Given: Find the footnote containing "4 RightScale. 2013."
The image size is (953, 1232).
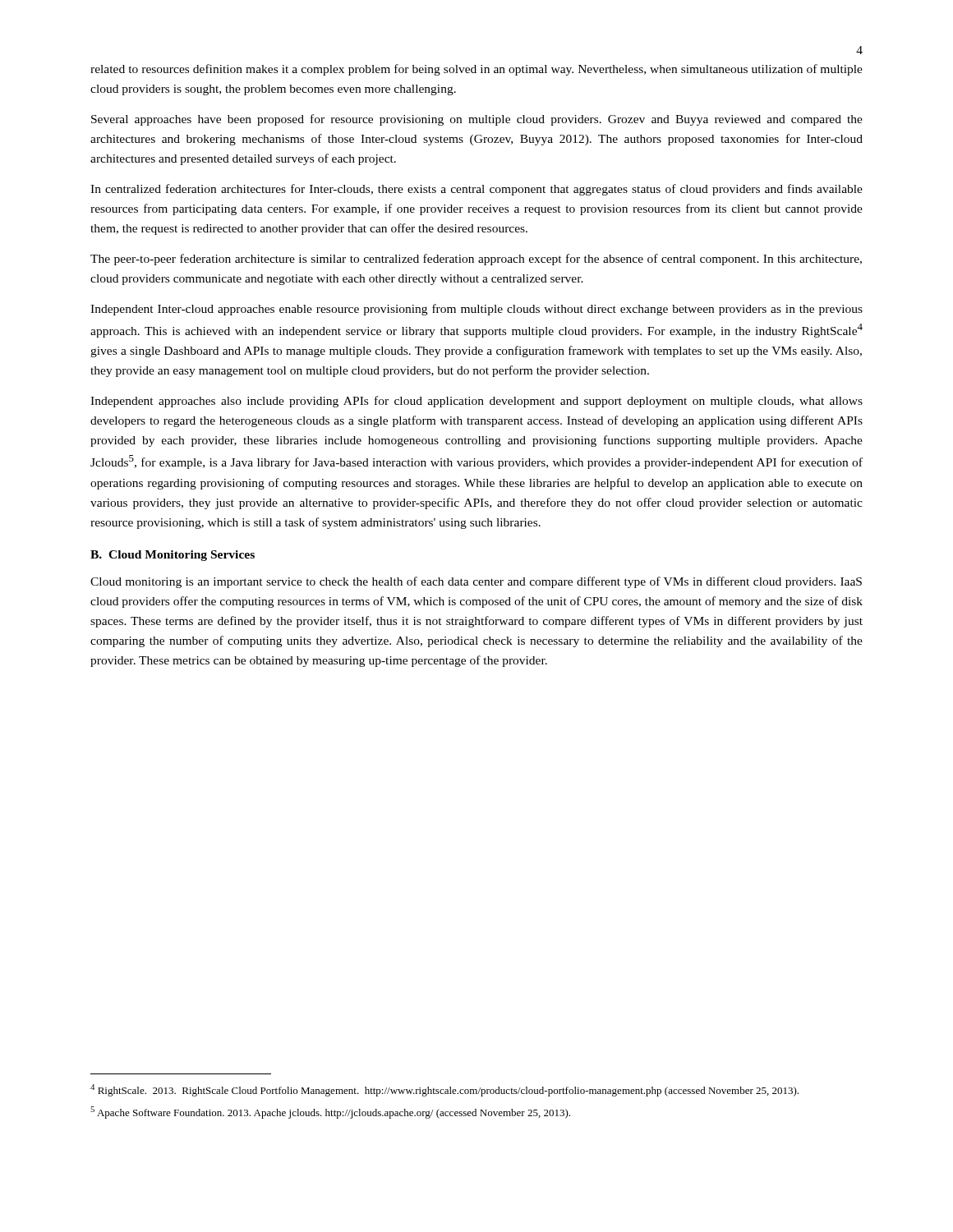Looking at the screenshot, I should [x=445, y=1089].
